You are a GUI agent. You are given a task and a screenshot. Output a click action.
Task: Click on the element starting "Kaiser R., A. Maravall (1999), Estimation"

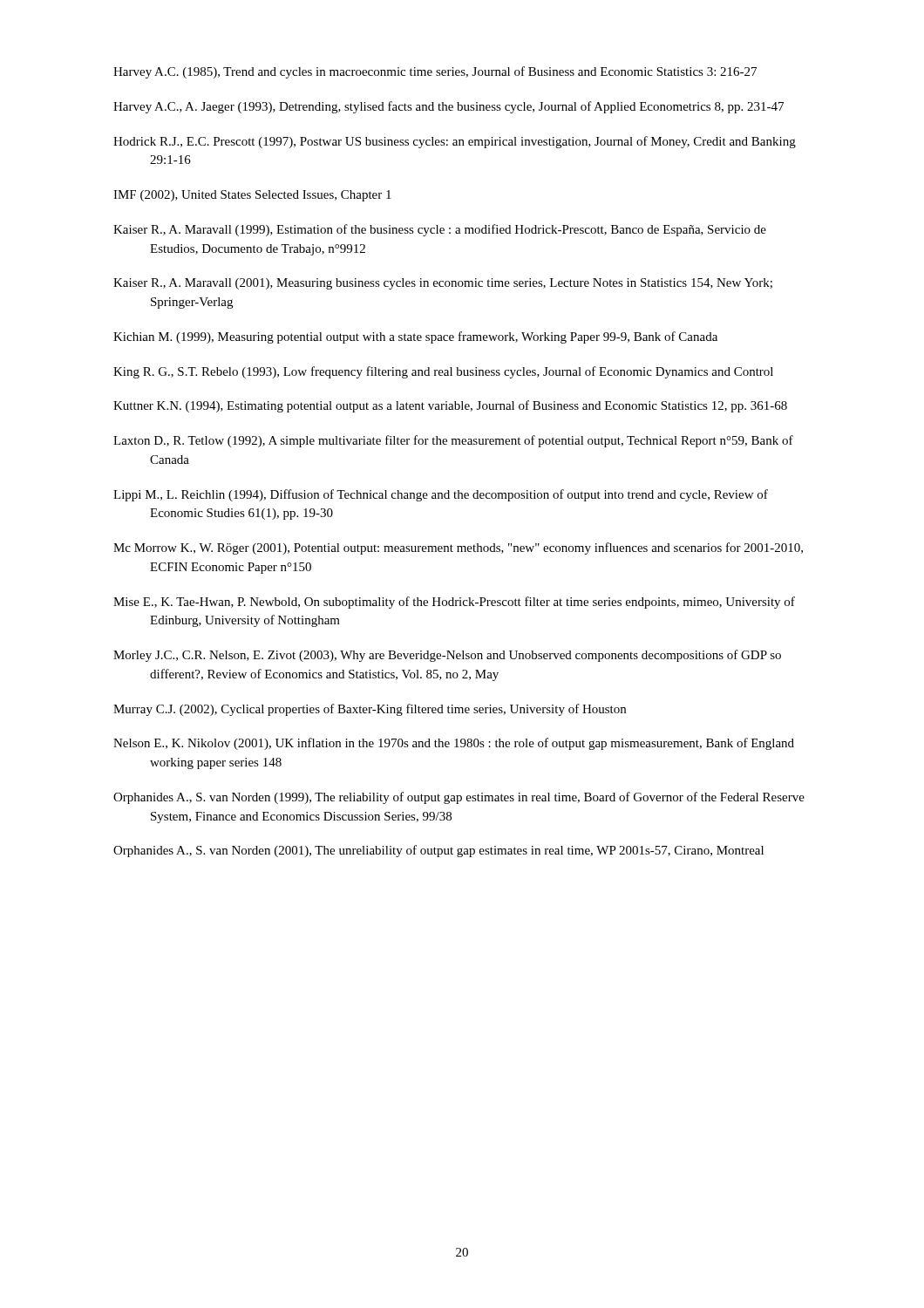(440, 239)
